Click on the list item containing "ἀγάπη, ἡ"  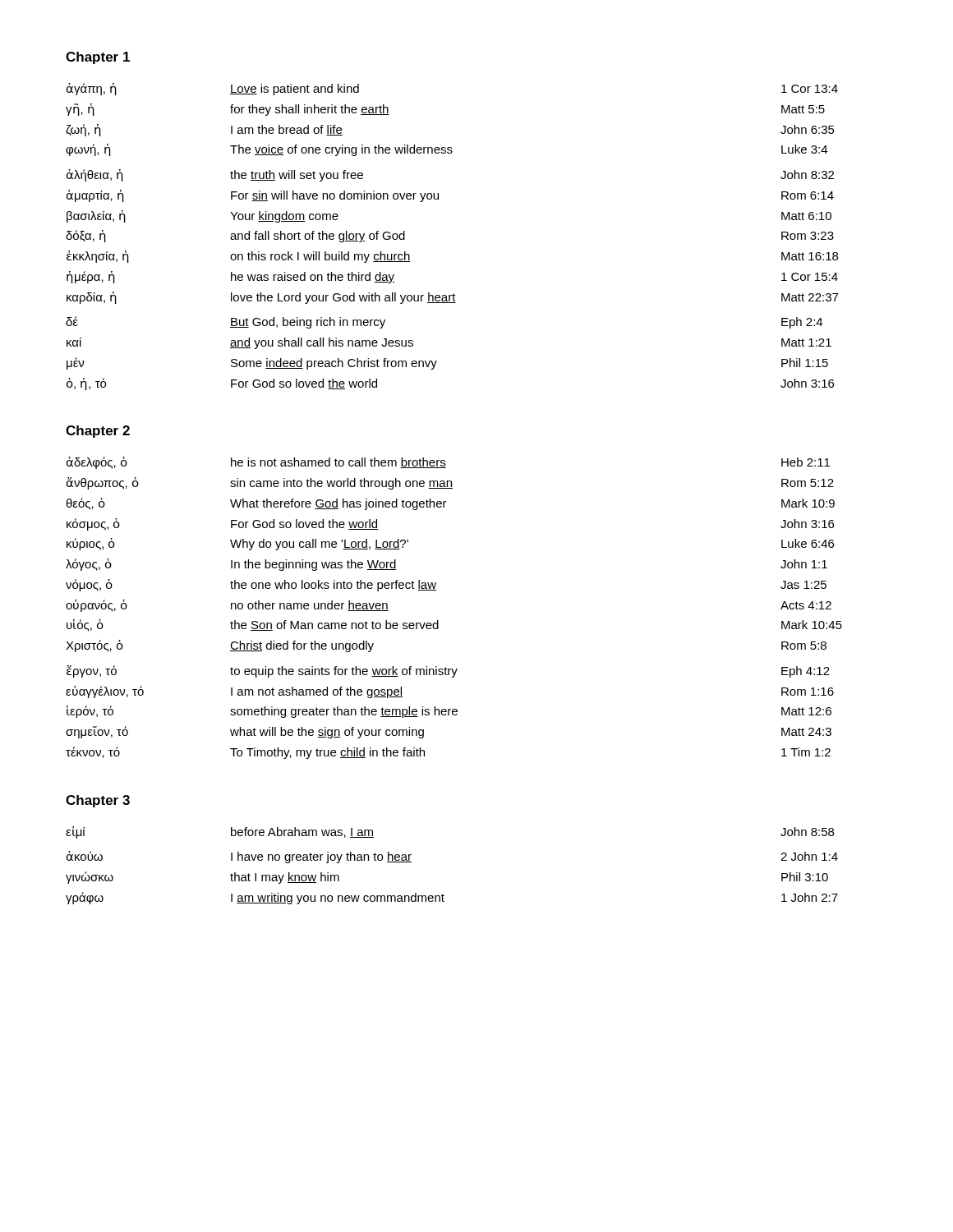92,88
